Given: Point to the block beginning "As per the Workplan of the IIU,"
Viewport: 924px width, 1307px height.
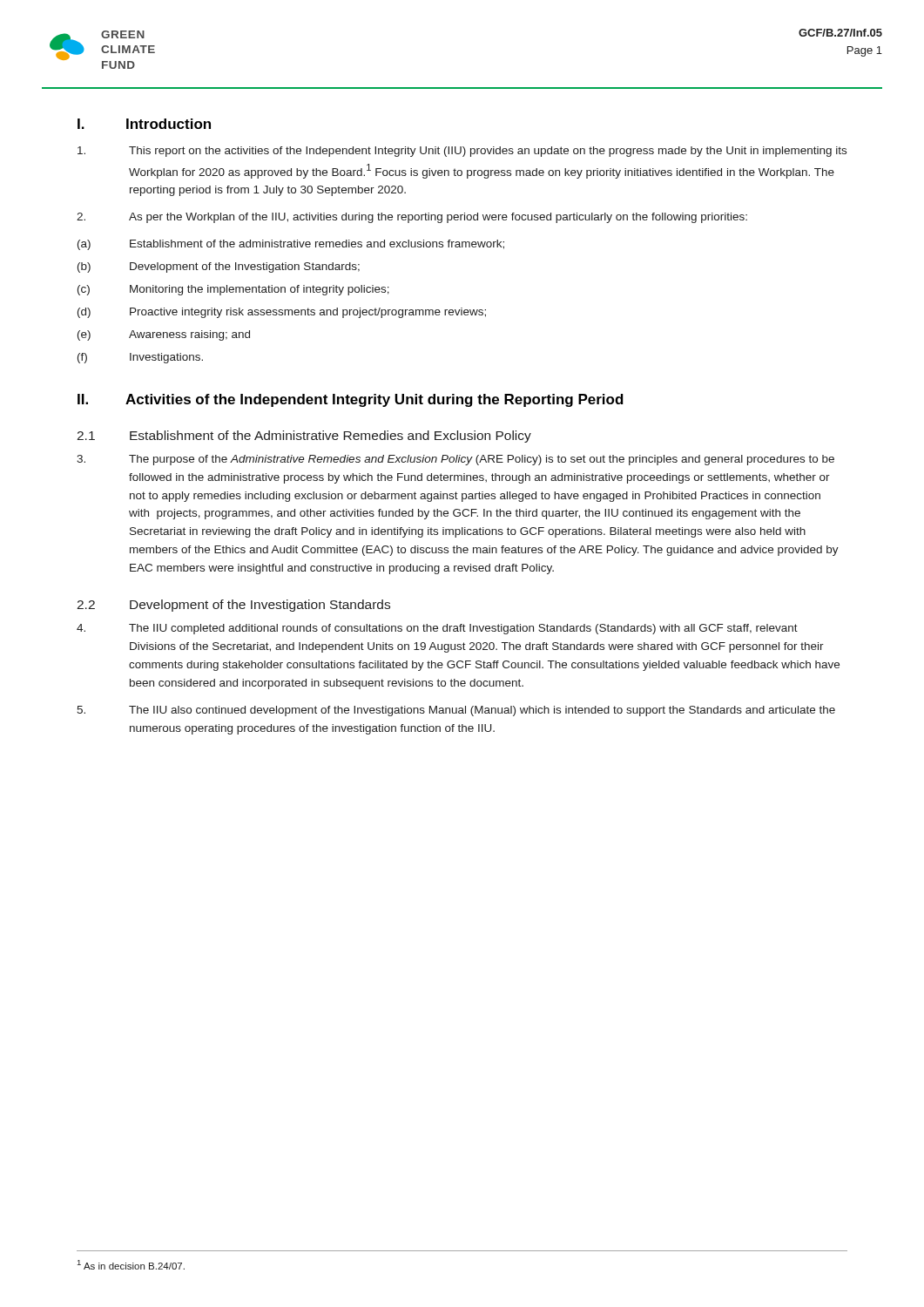Looking at the screenshot, I should coord(462,218).
